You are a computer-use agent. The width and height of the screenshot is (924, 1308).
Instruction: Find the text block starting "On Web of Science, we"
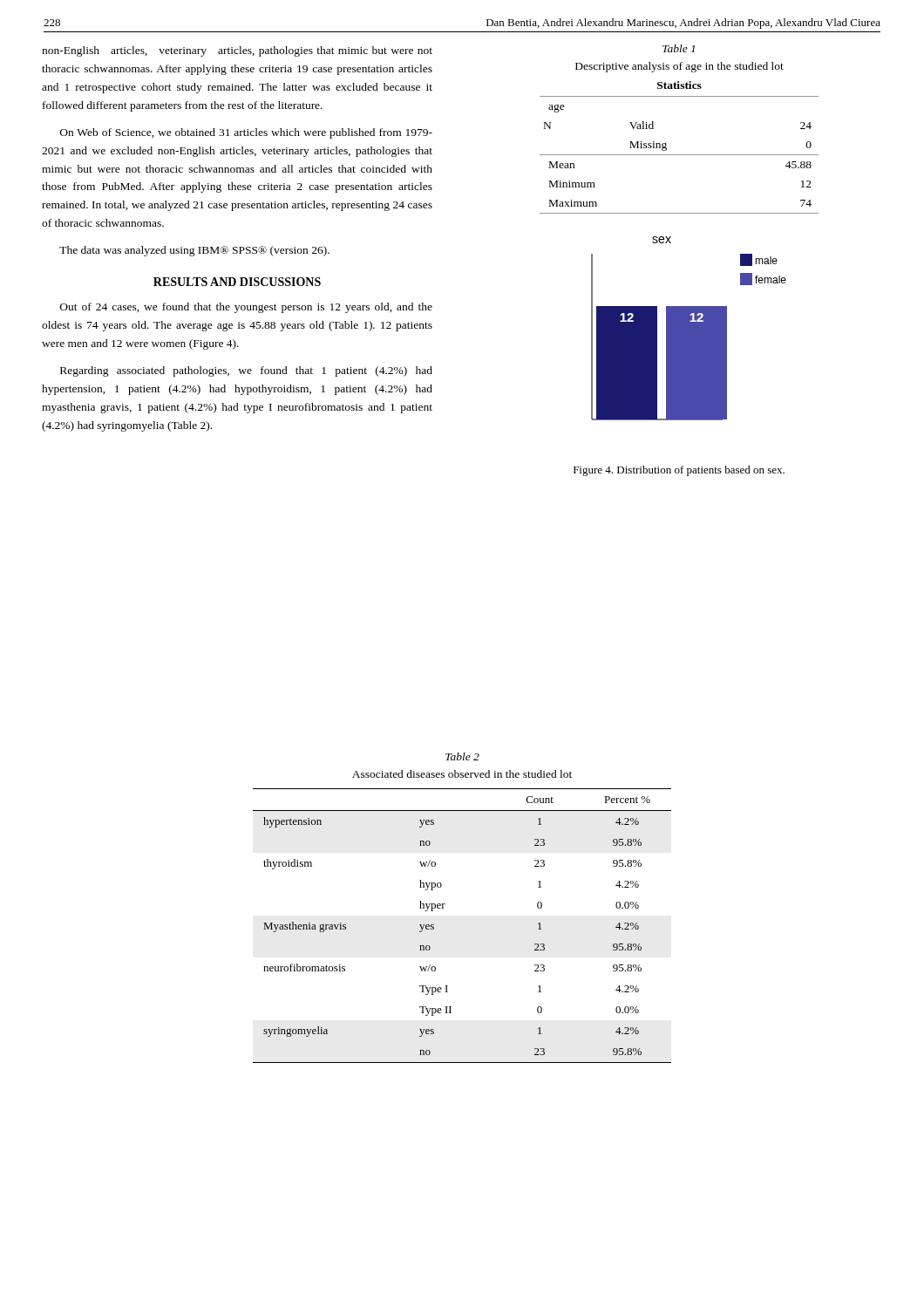pyautogui.click(x=237, y=178)
